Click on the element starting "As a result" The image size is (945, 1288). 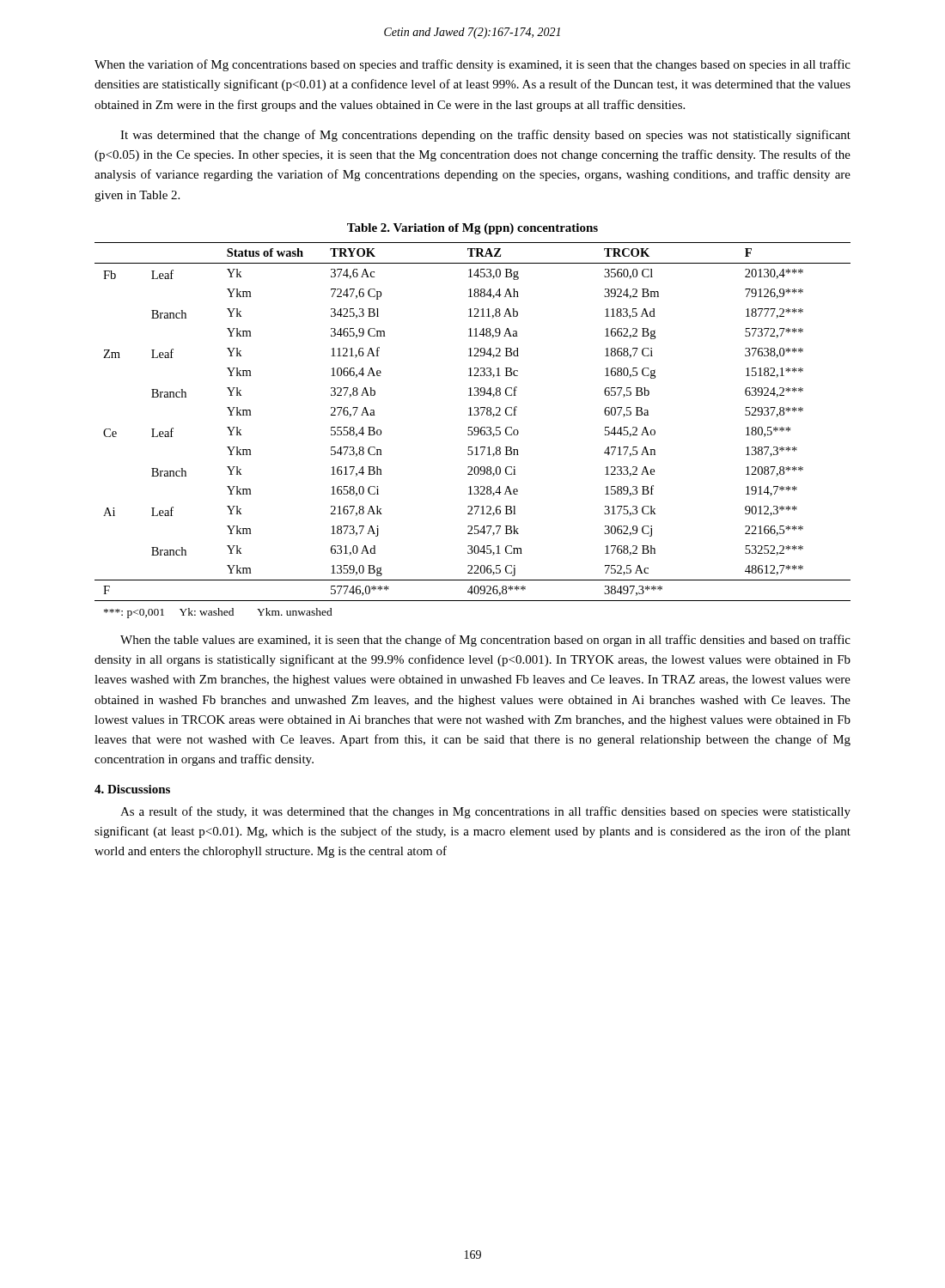click(x=472, y=831)
